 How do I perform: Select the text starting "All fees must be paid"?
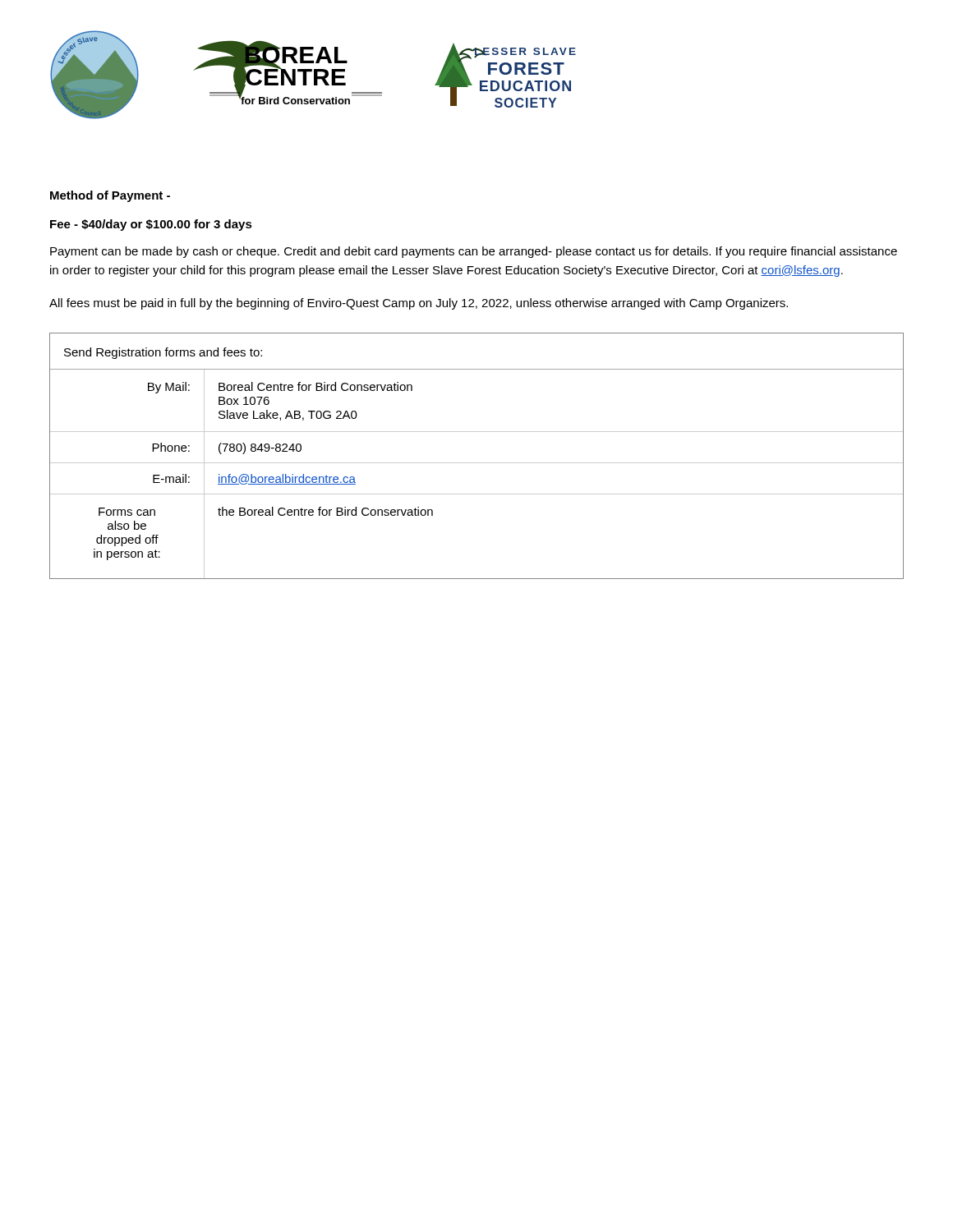pyautogui.click(x=419, y=303)
